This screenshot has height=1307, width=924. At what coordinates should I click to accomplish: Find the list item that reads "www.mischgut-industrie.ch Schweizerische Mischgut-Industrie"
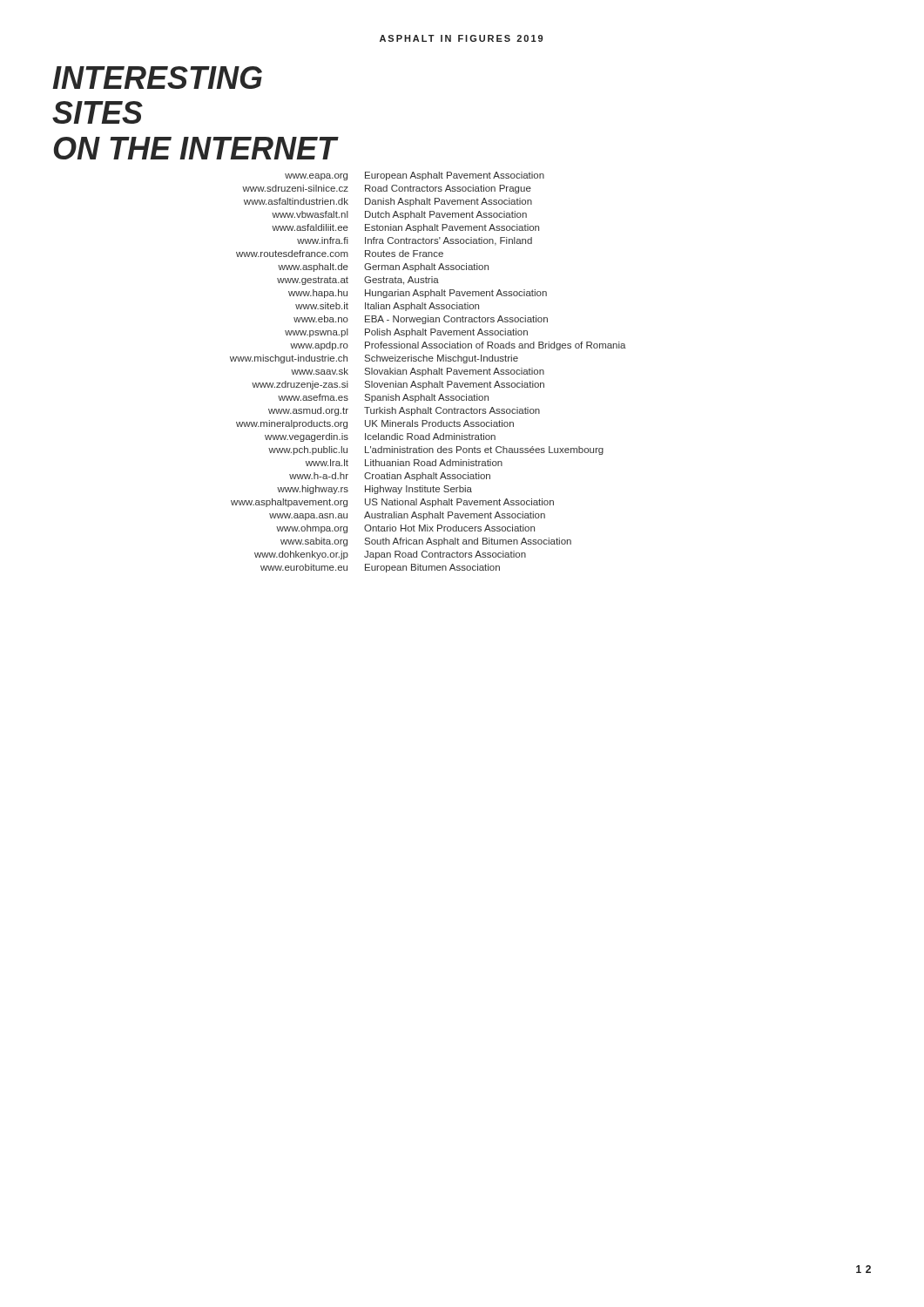tap(462, 358)
